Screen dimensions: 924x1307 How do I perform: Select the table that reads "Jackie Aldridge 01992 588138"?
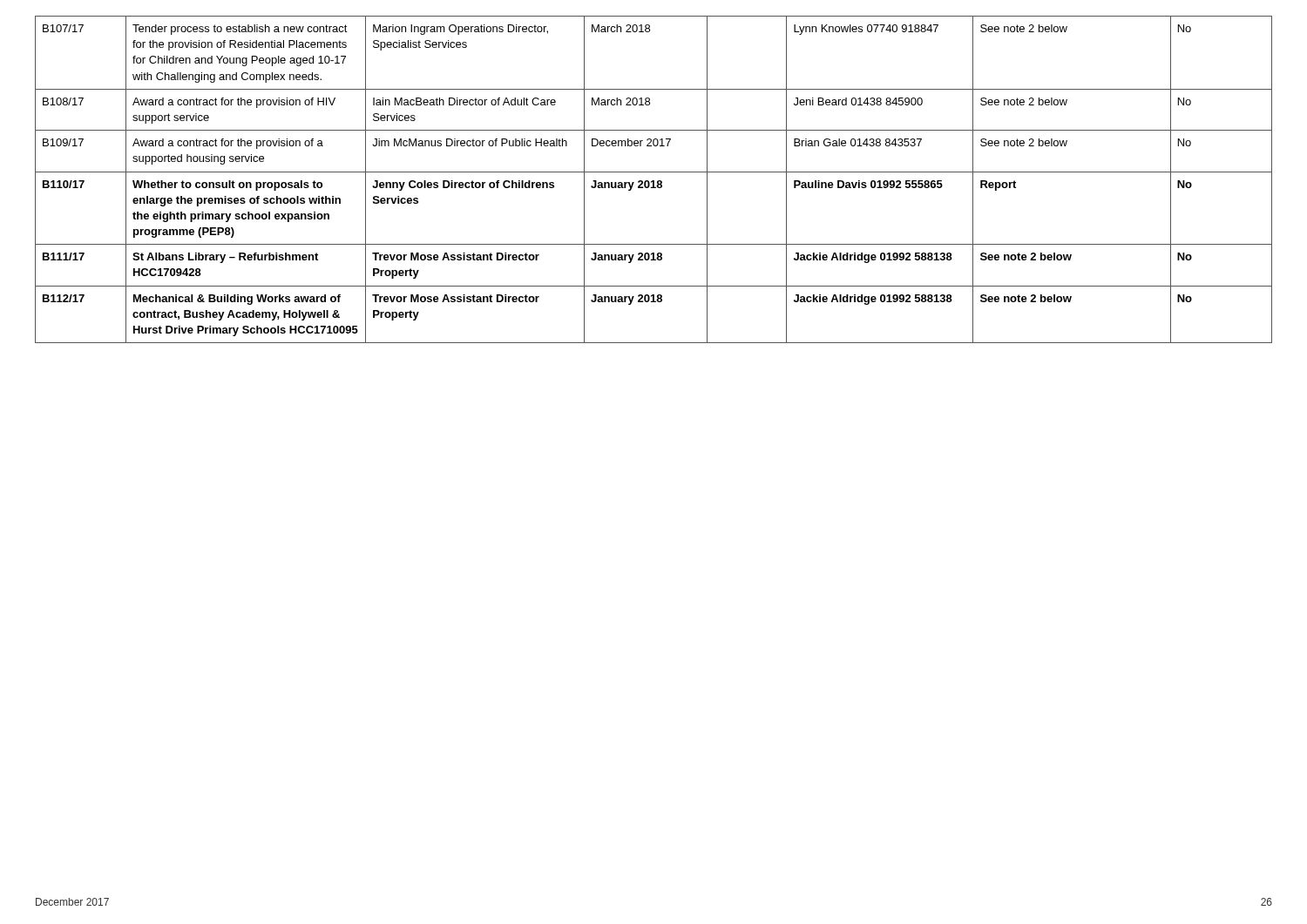(x=654, y=179)
